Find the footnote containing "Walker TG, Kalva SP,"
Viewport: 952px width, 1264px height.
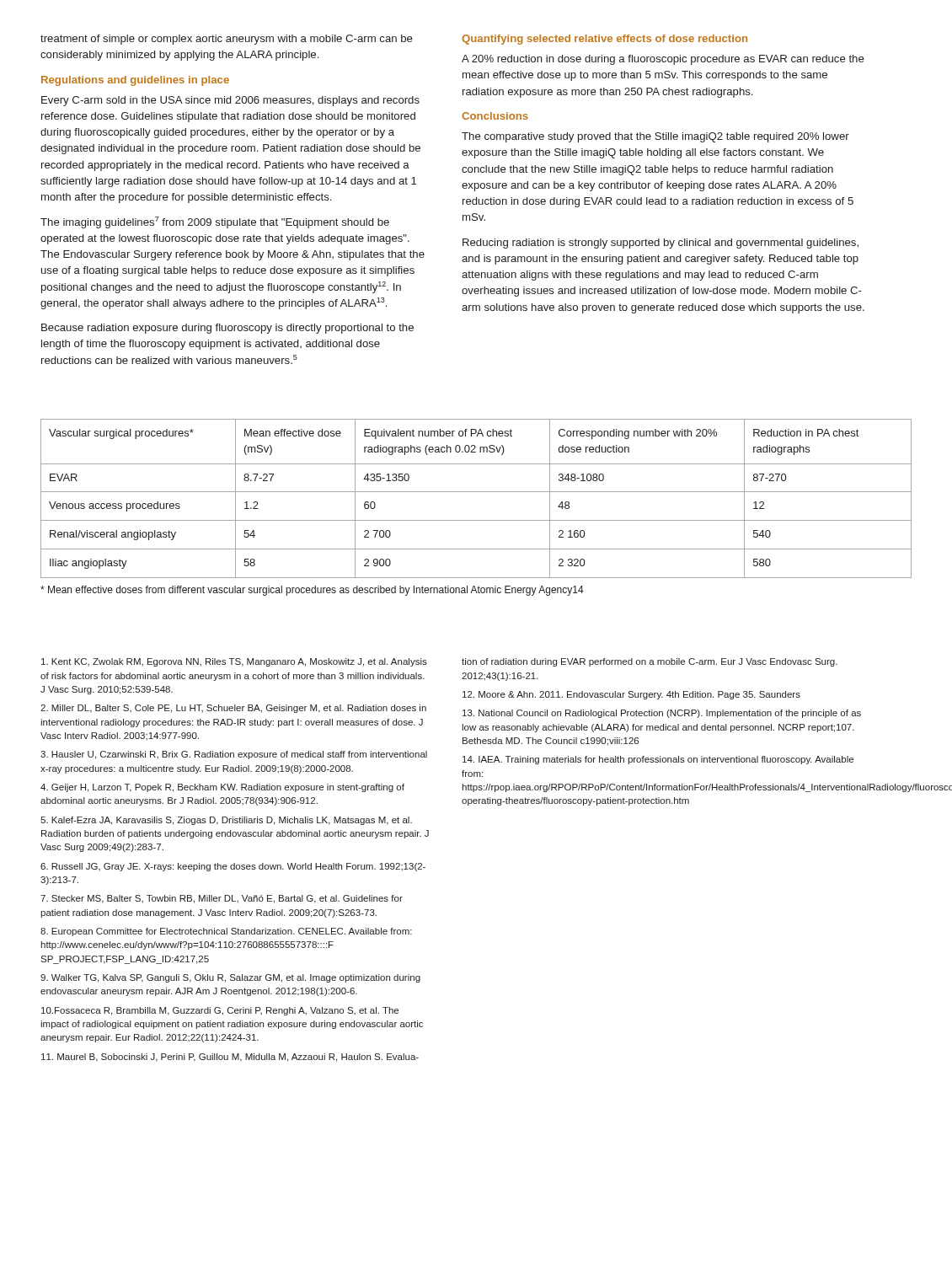(x=230, y=984)
